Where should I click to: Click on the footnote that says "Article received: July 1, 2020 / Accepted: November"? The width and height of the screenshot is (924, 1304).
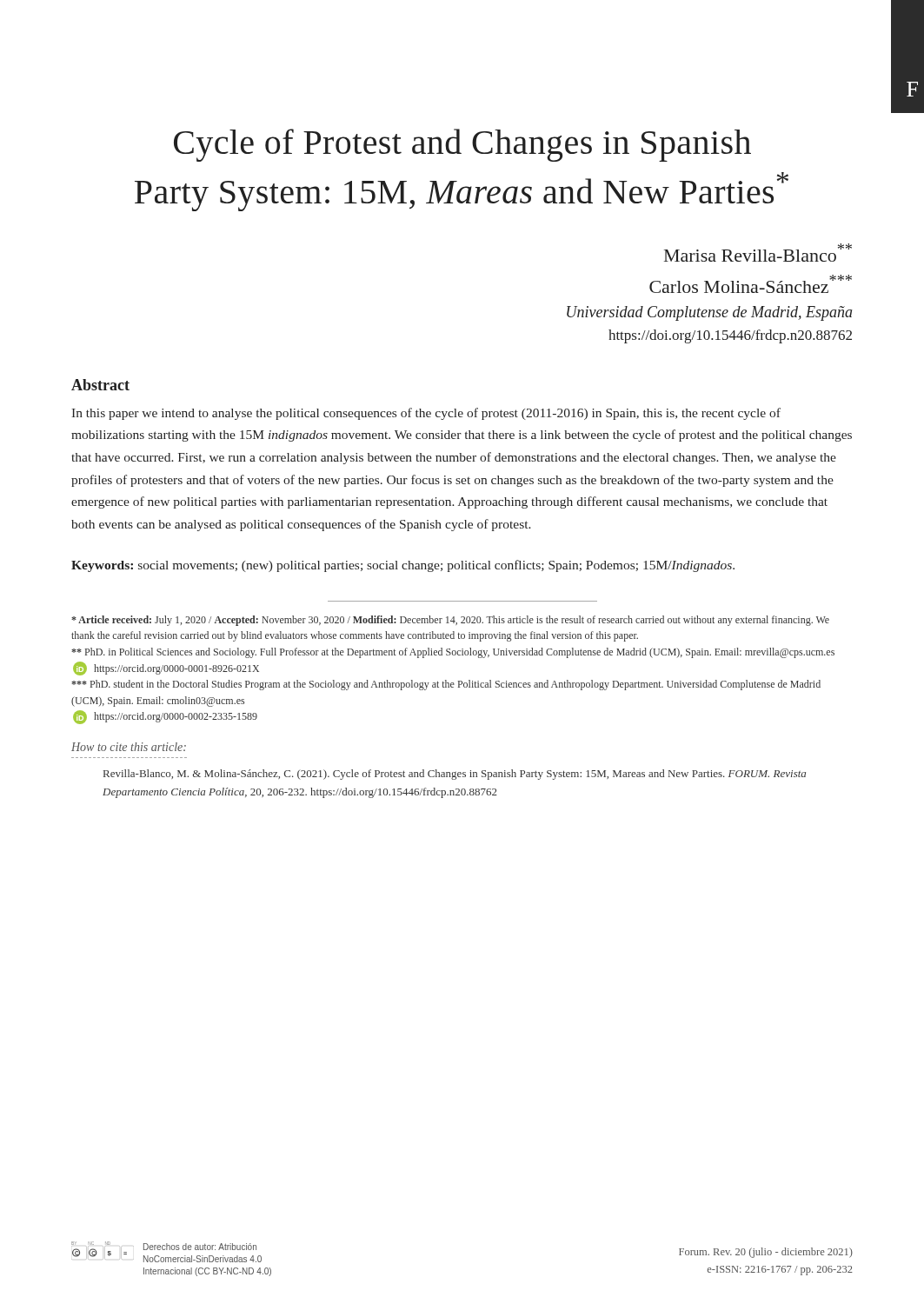pyautogui.click(x=450, y=621)
